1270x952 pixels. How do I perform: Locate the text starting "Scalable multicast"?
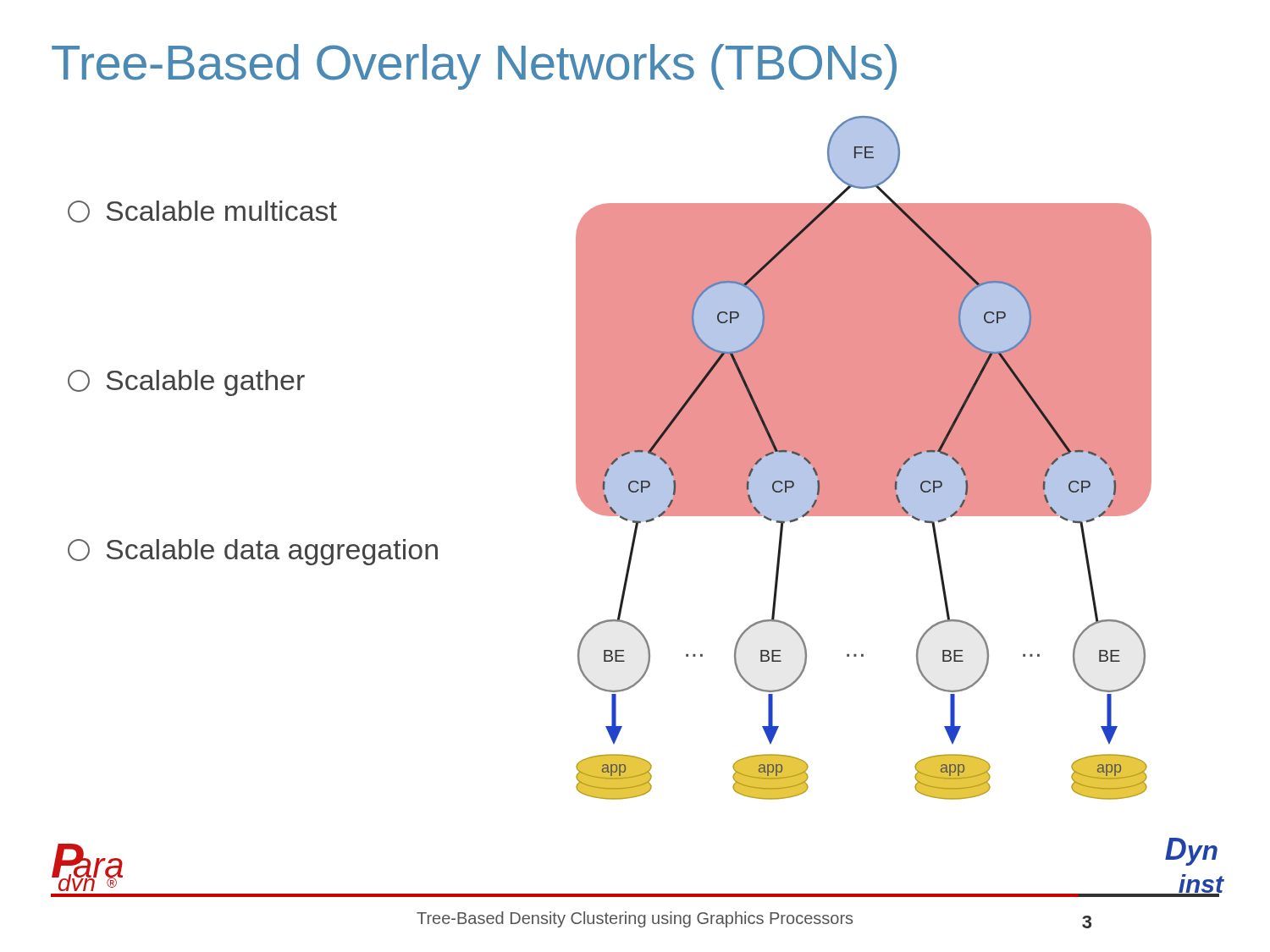tap(202, 211)
